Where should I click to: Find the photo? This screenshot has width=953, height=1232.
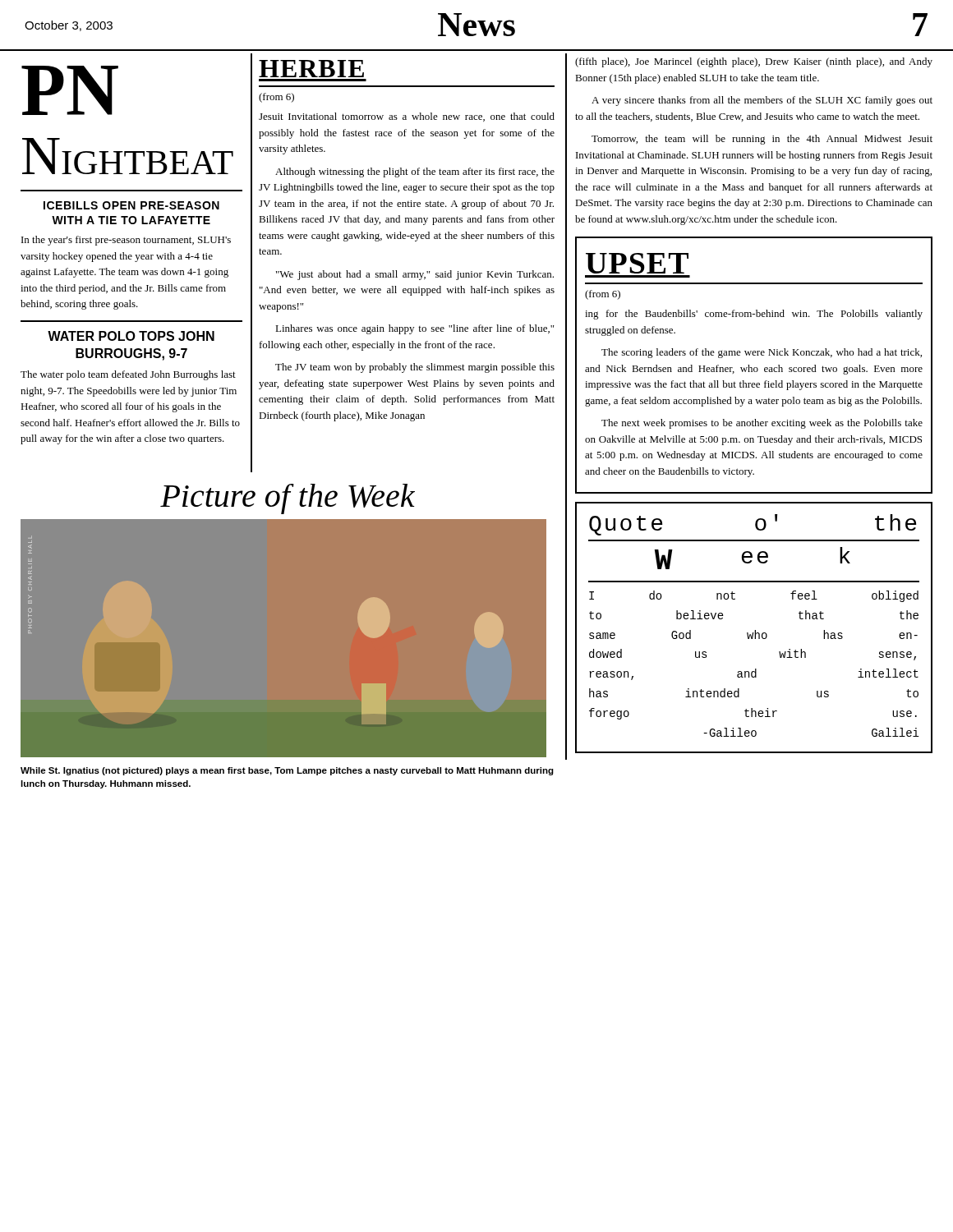coord(288,640)
